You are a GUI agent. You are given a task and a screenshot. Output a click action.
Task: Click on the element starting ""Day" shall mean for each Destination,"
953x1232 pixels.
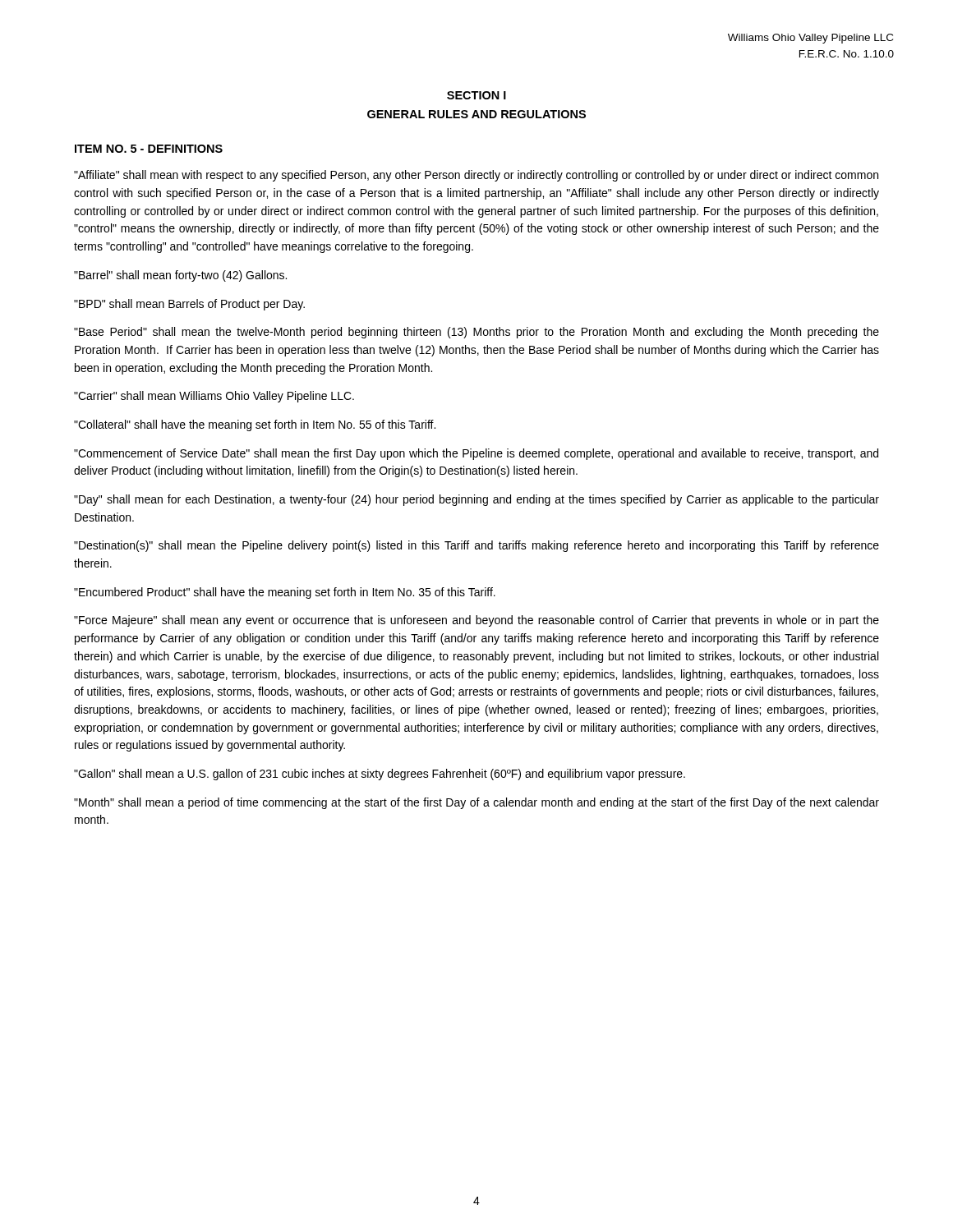coord(476,508)
